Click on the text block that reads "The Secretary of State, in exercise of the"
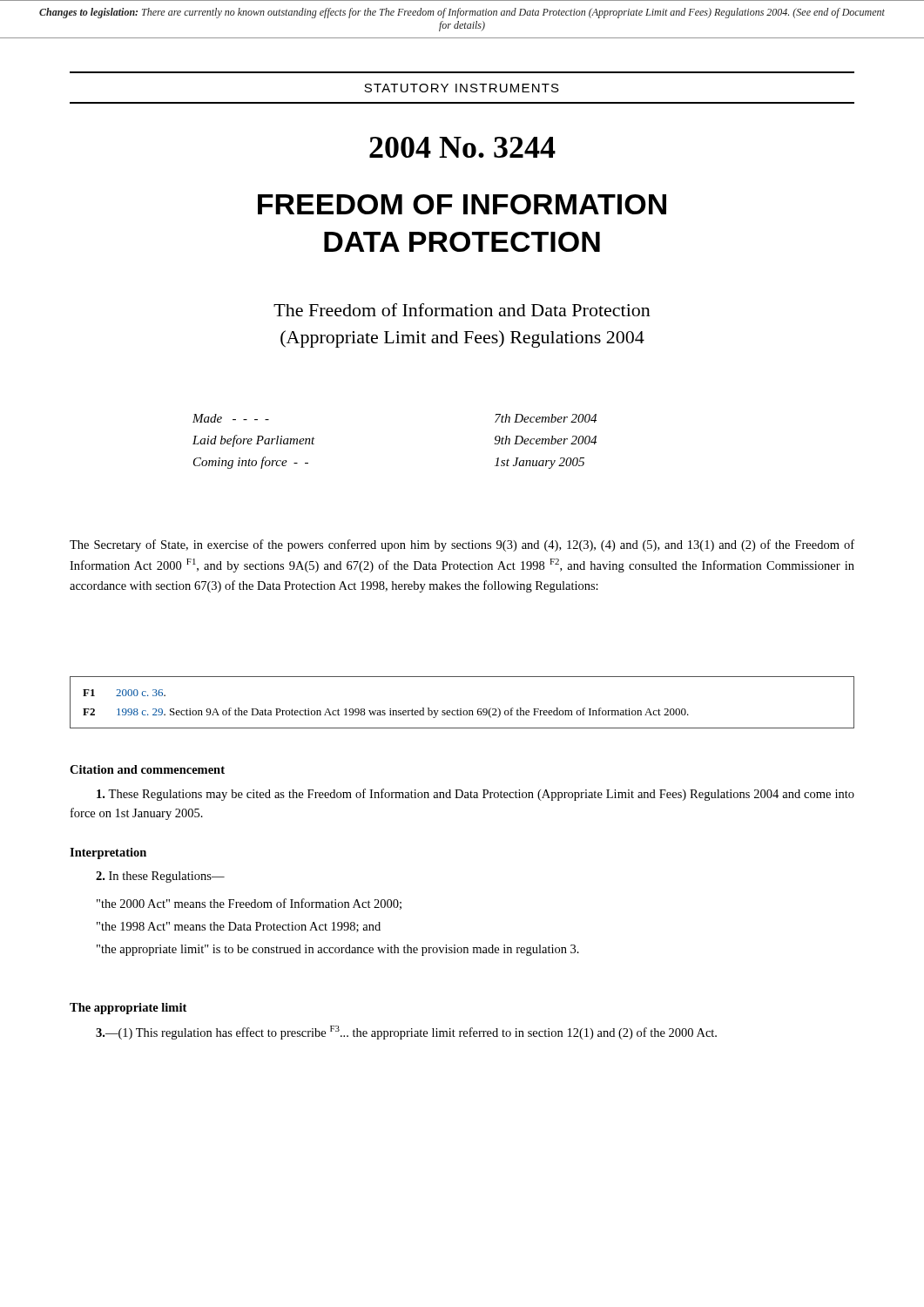 click(x=462, y=565)
